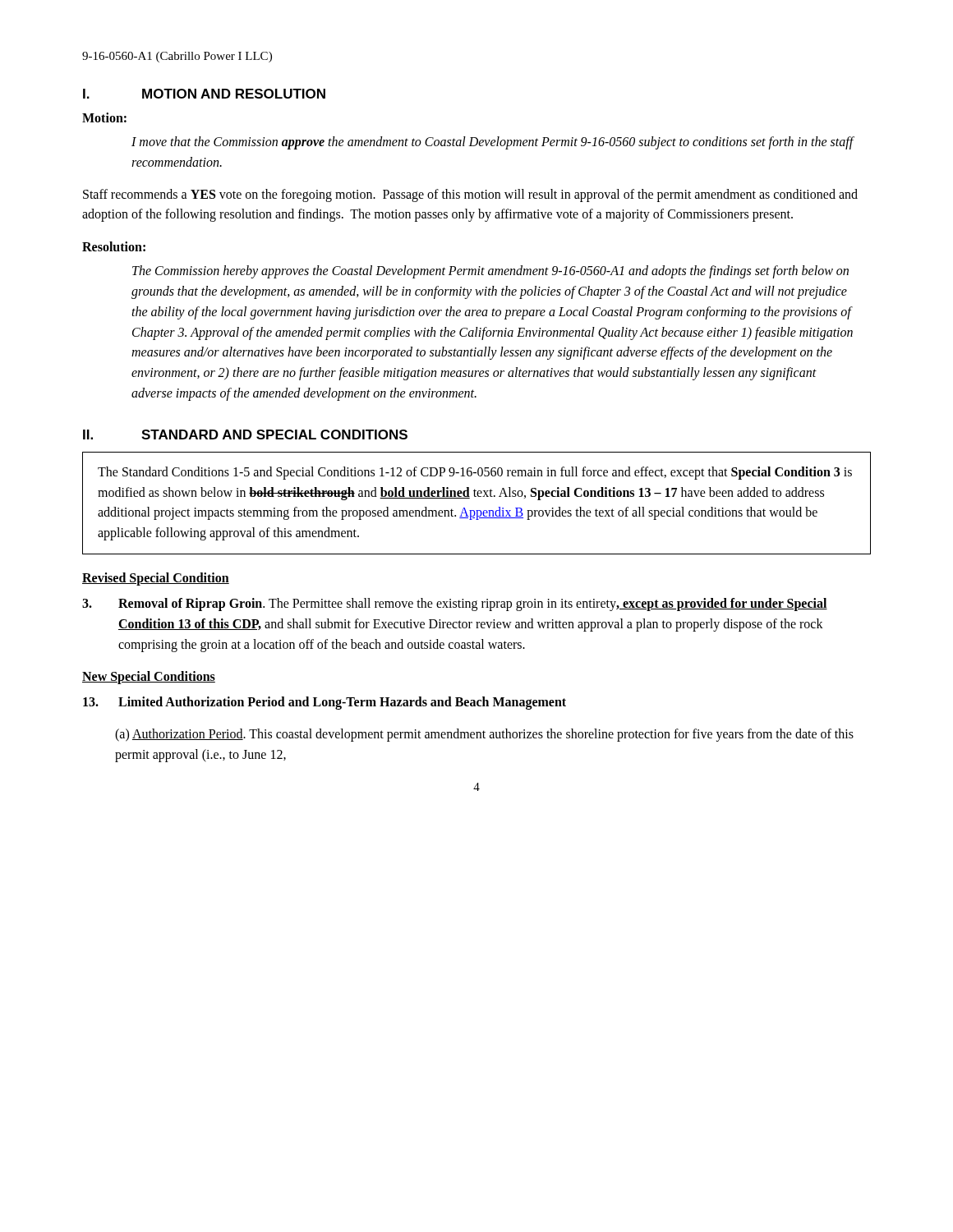
Task: Point to the passage starting "(a) Authorization Period. This coastal"
Action: click(x=484, y=744)
